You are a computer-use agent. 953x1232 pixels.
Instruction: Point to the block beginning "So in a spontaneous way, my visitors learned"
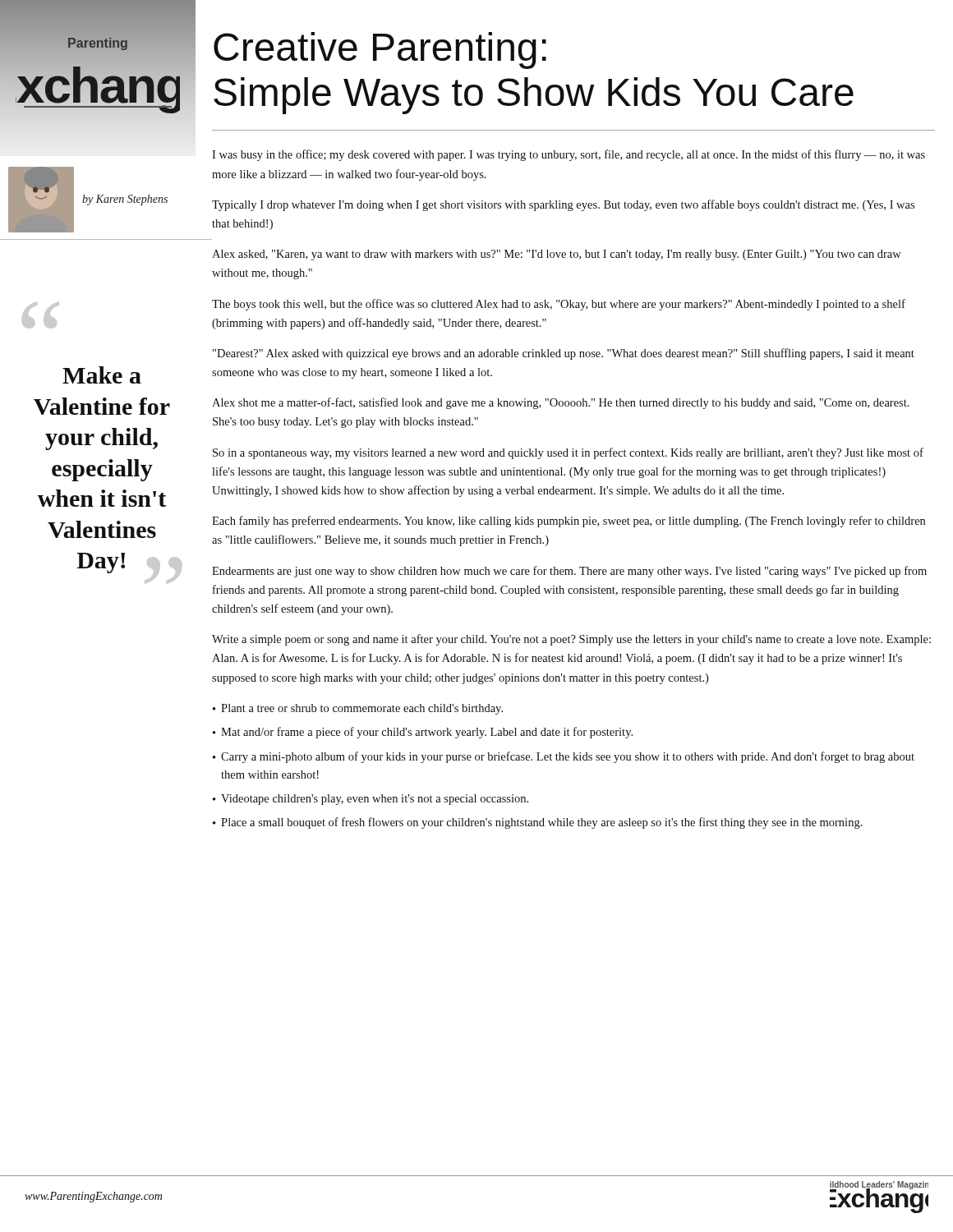click(x=568, y=471)
